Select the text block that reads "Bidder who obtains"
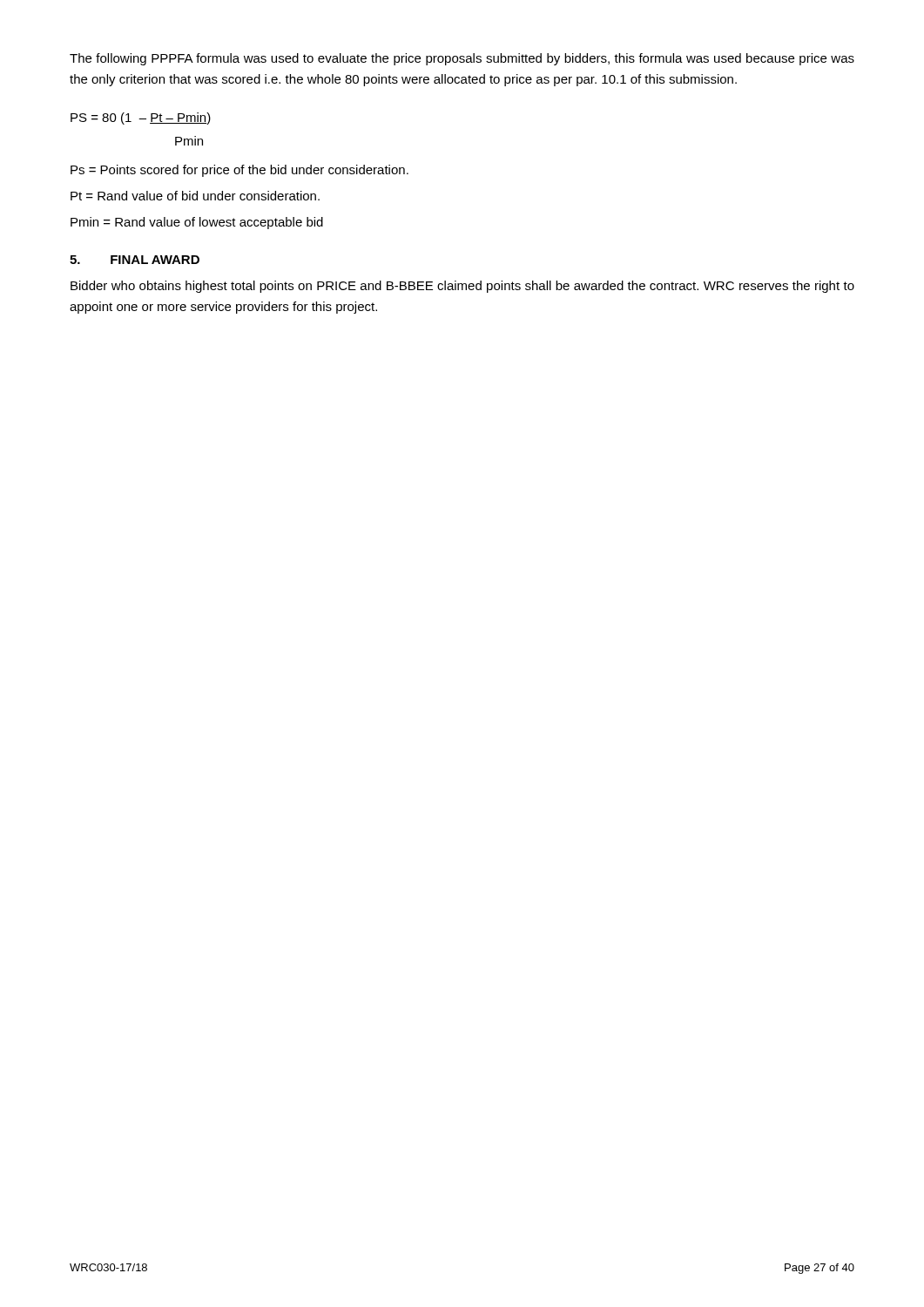 462,296
